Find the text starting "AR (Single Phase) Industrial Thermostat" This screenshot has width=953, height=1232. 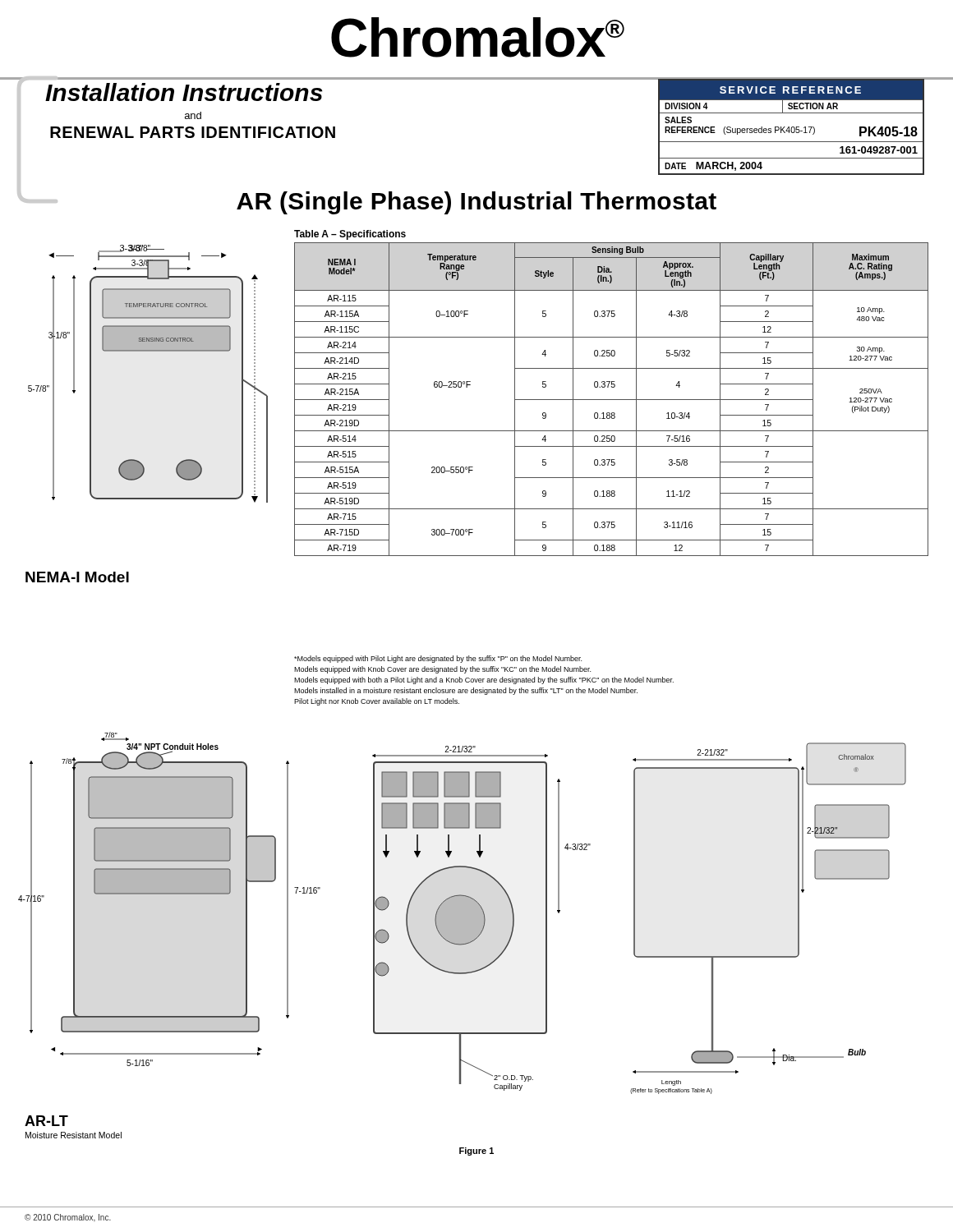coord(476,201)
